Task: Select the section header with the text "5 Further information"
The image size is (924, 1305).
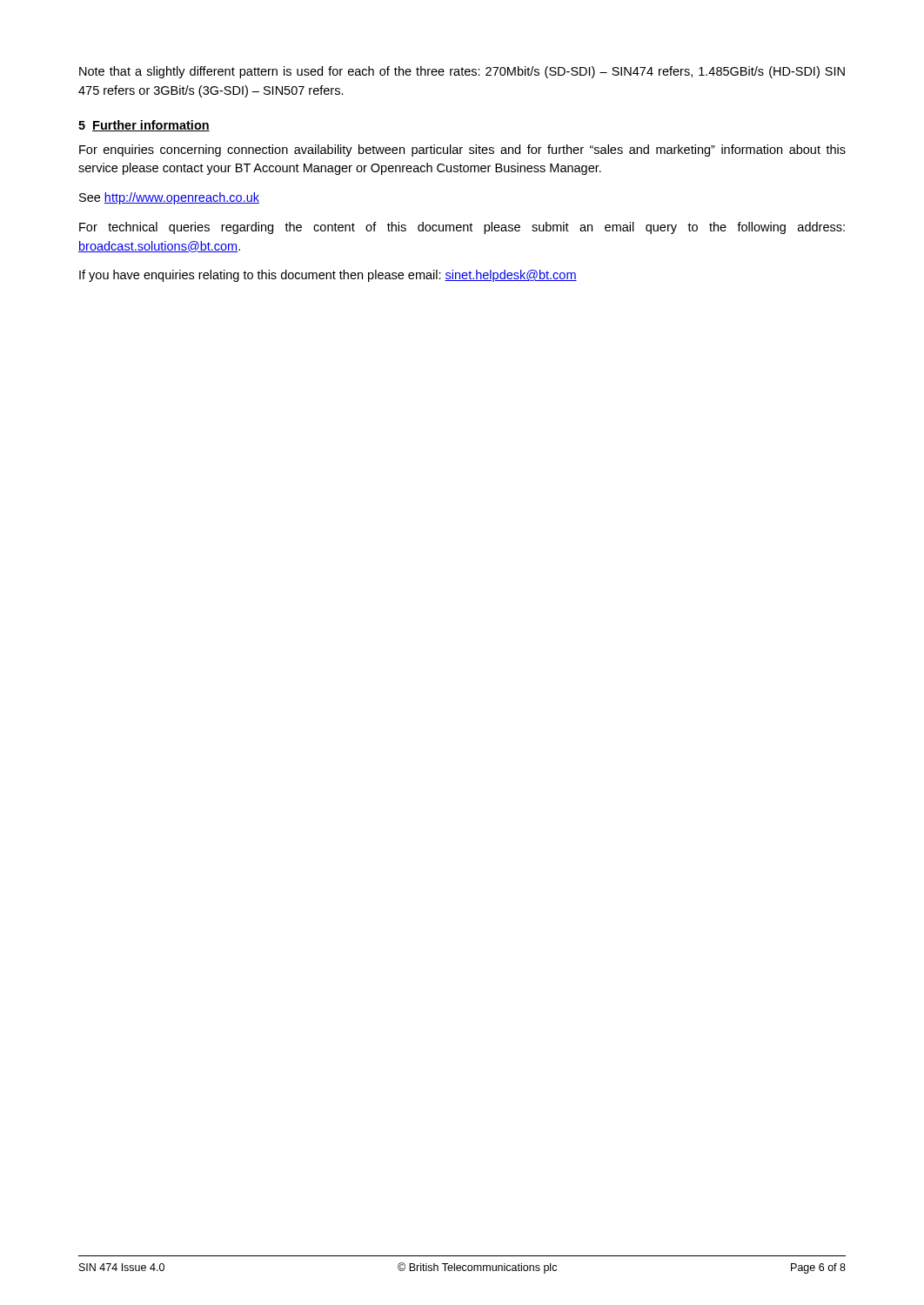Action: coord(144,125)
